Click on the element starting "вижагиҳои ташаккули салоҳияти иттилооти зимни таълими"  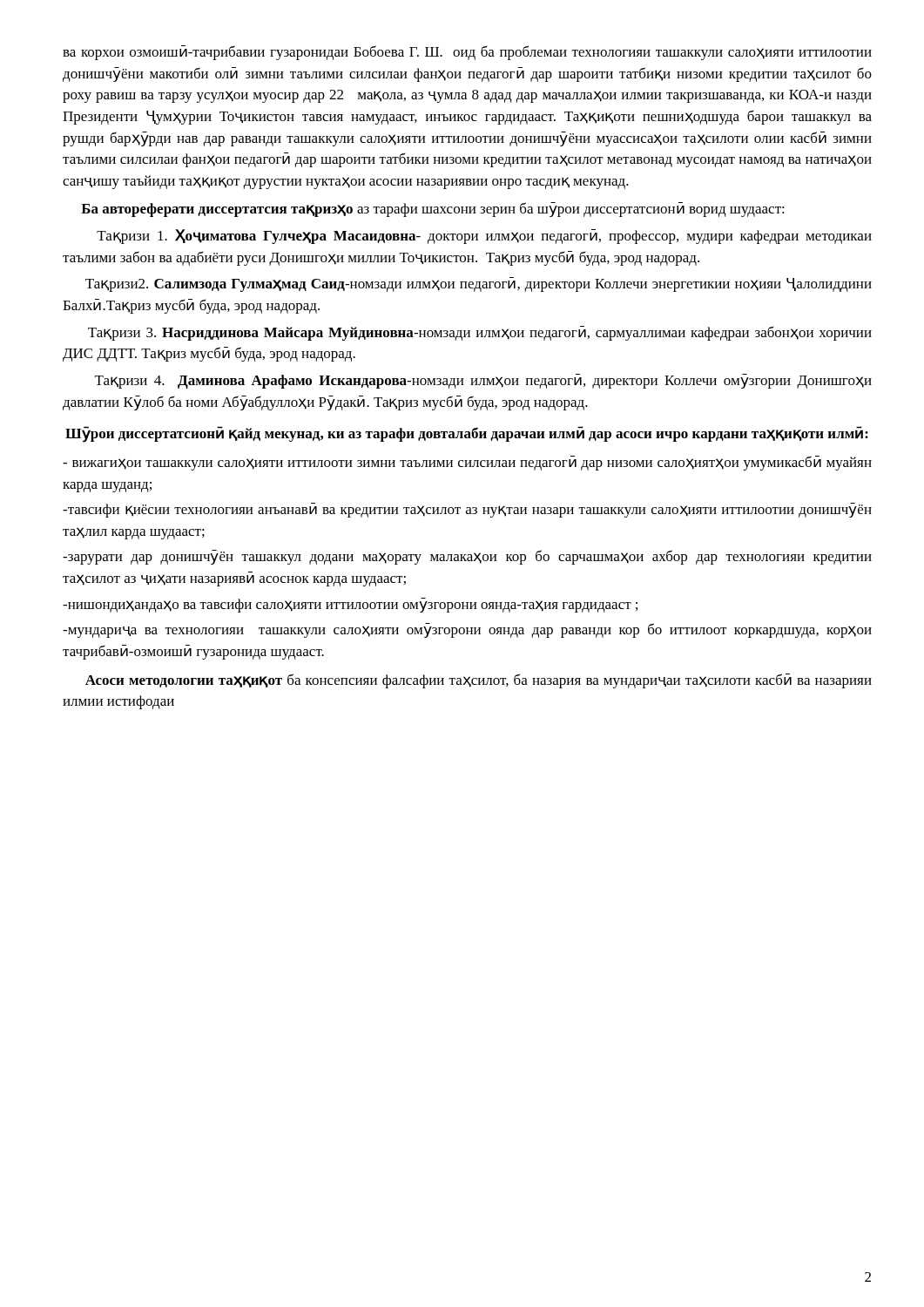coord(467,474)
